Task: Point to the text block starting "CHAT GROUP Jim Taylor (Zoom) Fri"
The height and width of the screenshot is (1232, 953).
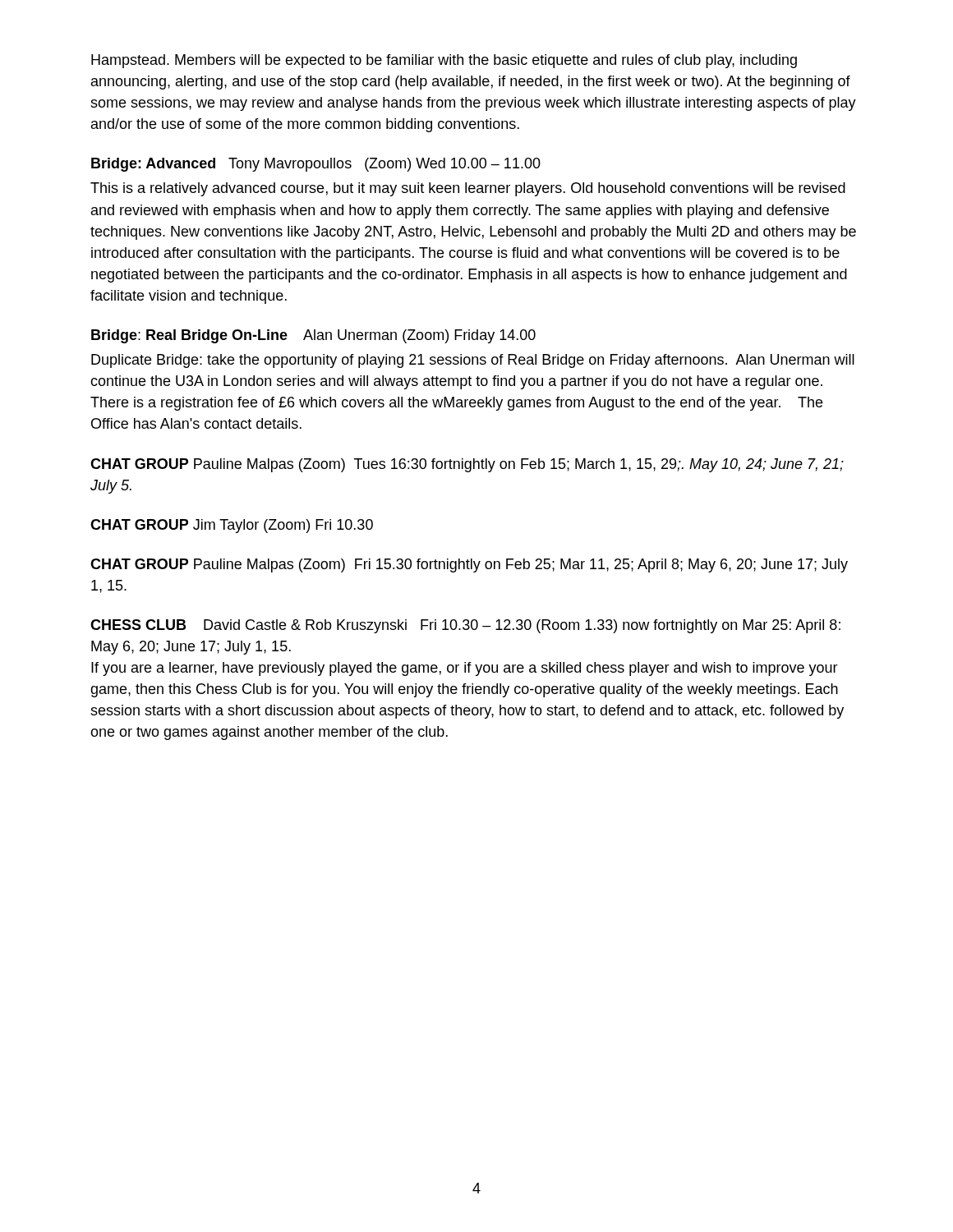Action: point(232,525)
